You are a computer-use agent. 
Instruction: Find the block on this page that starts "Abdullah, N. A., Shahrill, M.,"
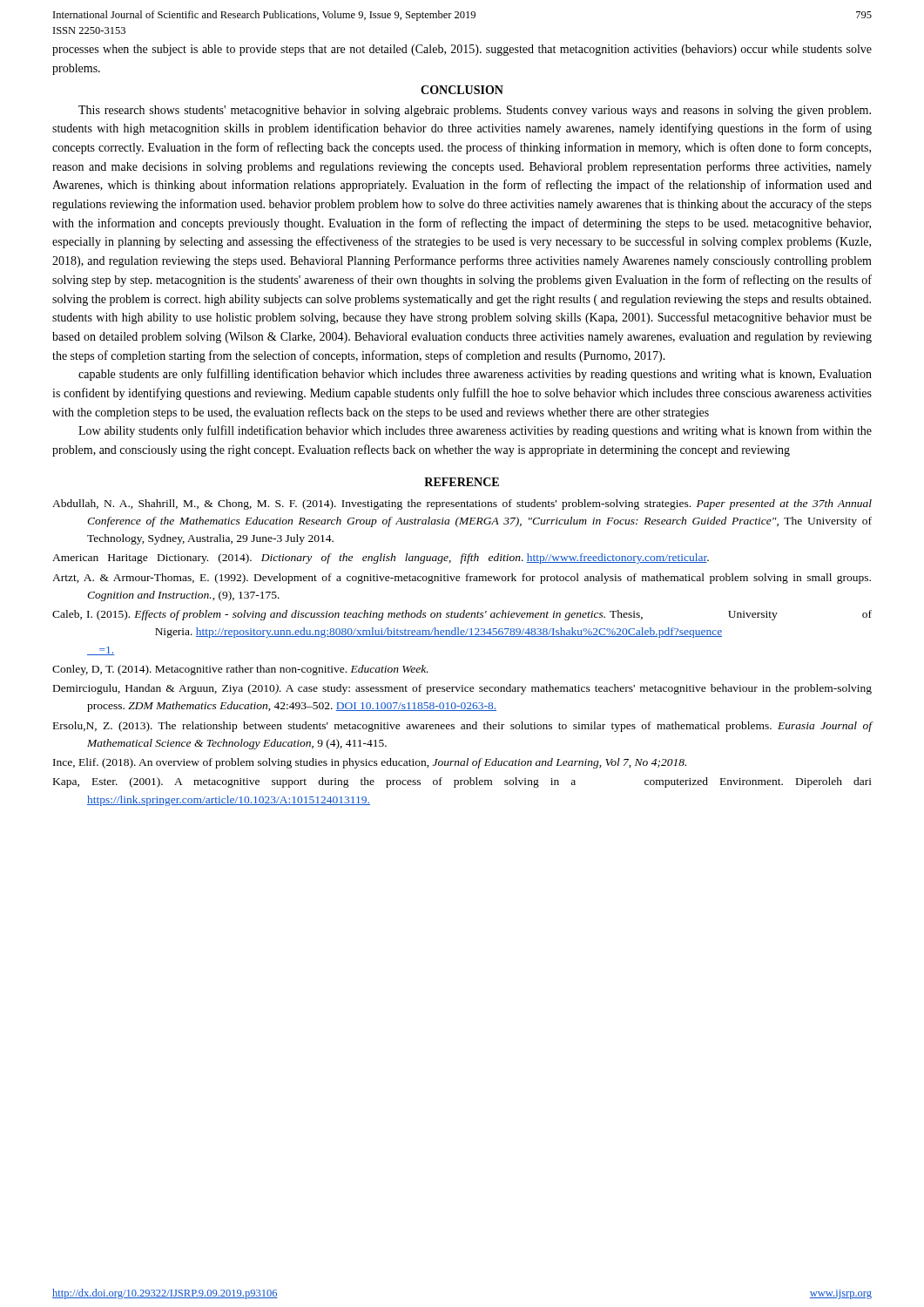462,521
